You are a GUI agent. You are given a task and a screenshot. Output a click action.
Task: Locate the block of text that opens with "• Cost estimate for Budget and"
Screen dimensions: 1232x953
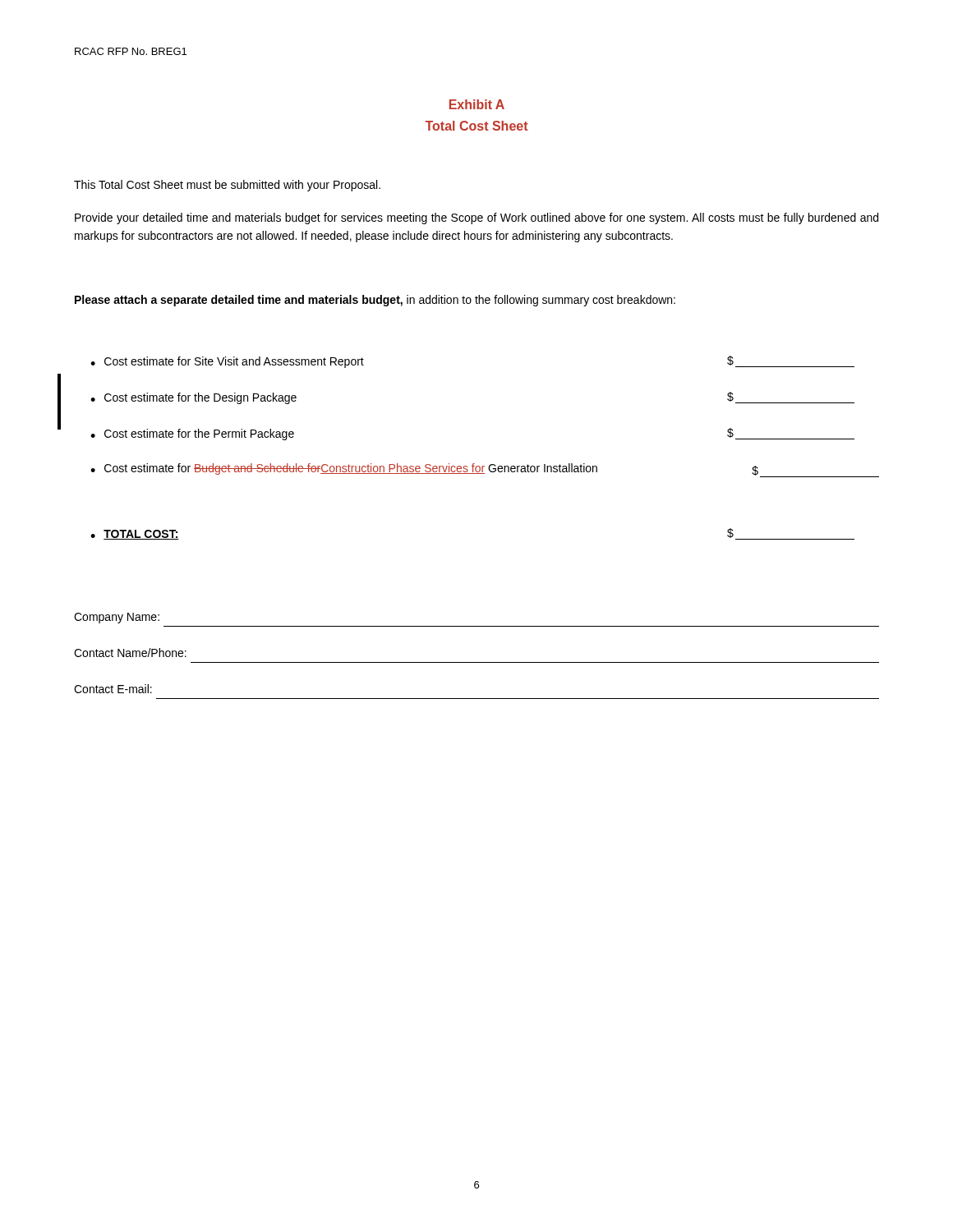tap(485, 471)
